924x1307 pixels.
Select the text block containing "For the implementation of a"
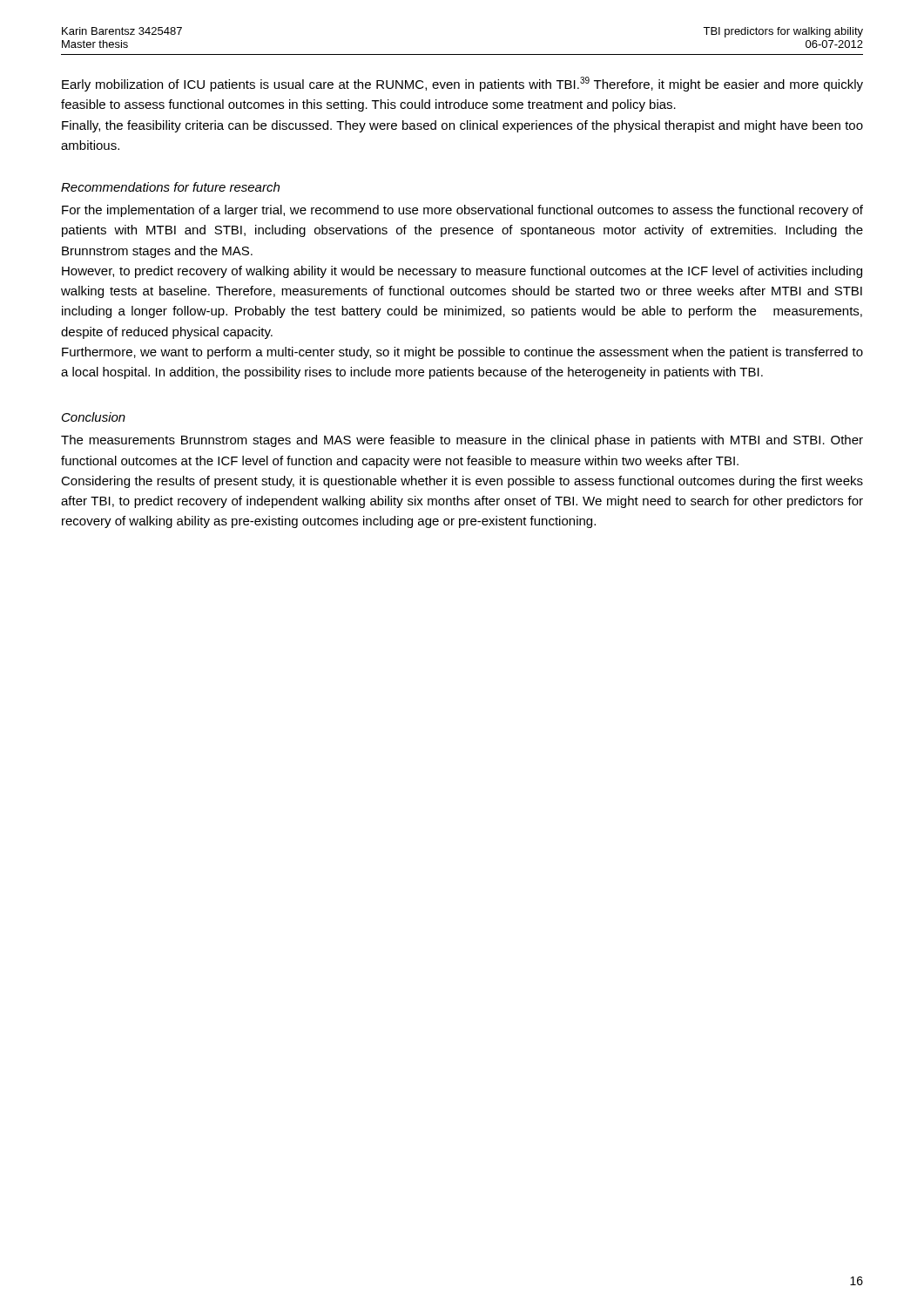coord(462,230)
